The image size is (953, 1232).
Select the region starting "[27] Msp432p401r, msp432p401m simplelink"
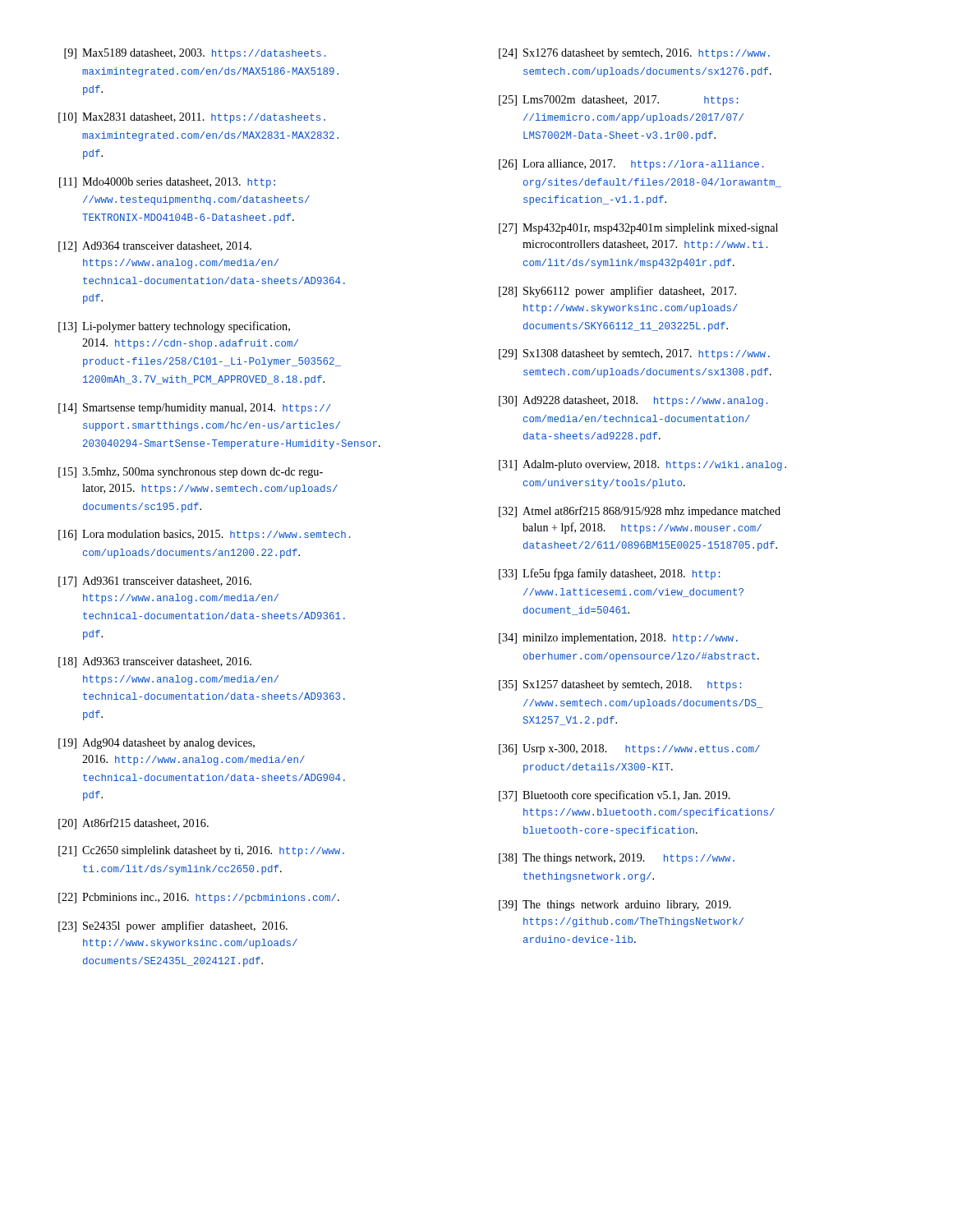tap(697, 245)
